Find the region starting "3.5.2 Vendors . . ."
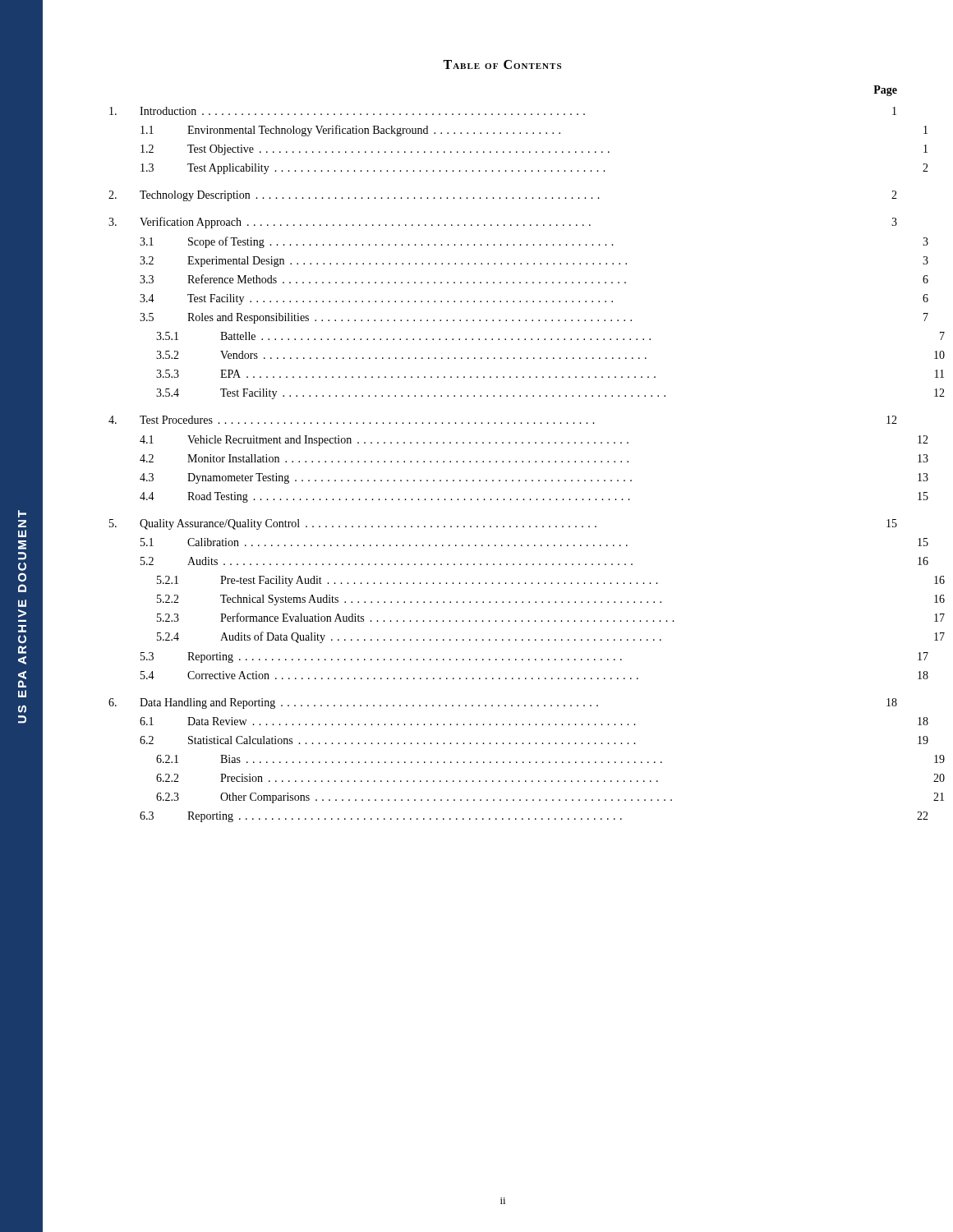This screenshot has height=1232, width=953. click(x=550, y=355)
